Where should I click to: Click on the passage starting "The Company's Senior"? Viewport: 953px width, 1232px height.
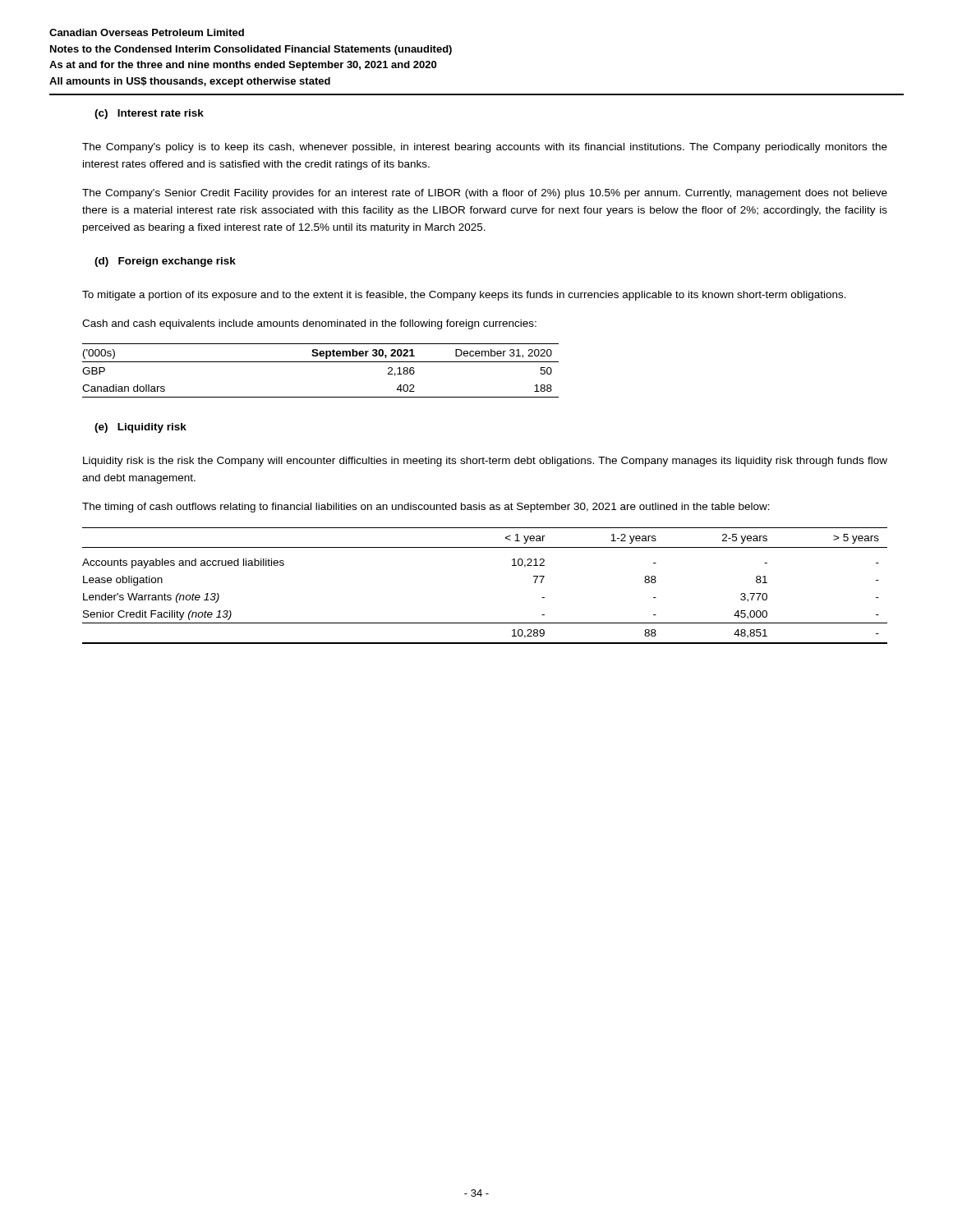pyautogui.click(x=485, y=210)
